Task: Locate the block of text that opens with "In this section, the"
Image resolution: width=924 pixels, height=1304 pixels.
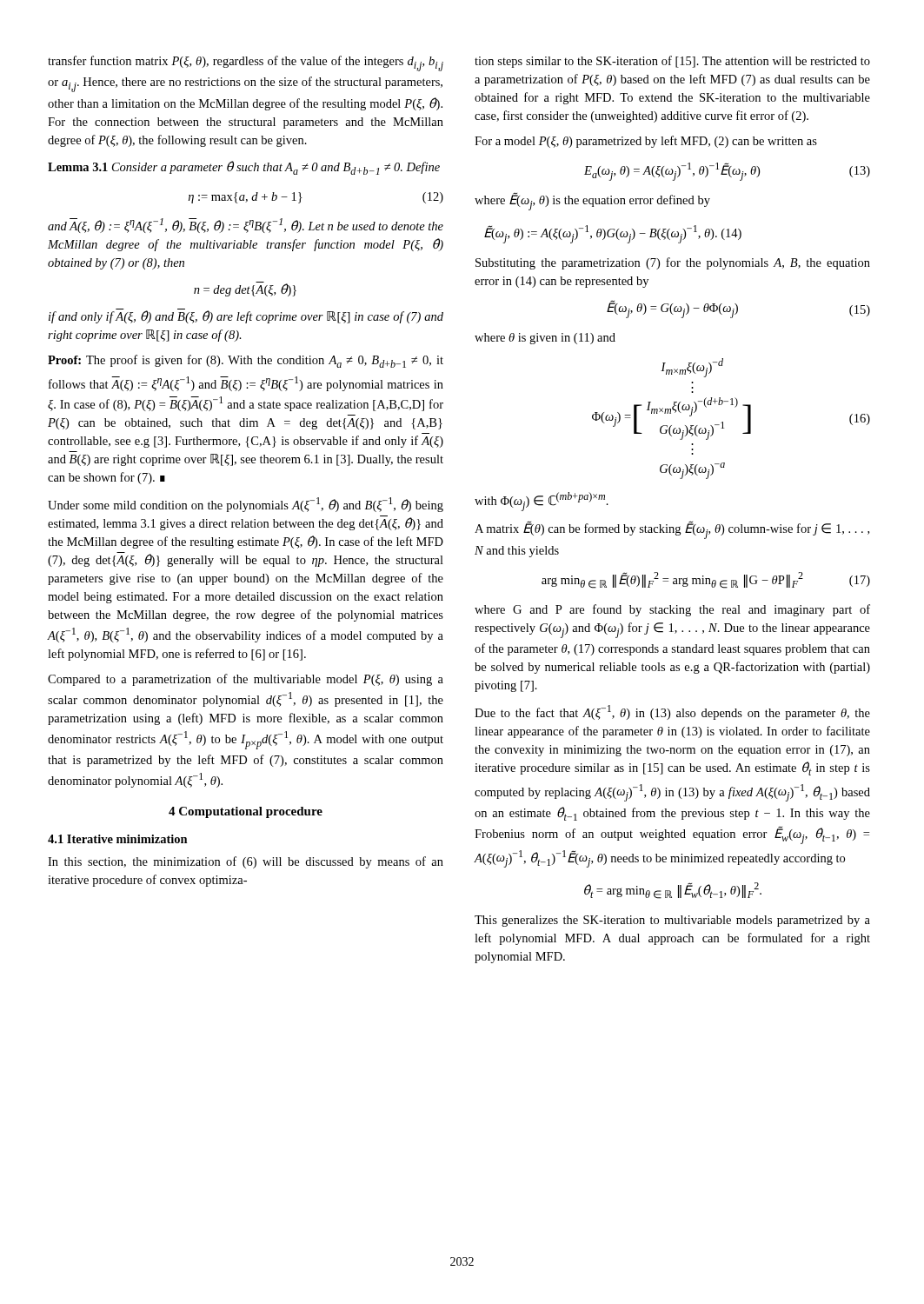Action: click(x=246, y=871)
